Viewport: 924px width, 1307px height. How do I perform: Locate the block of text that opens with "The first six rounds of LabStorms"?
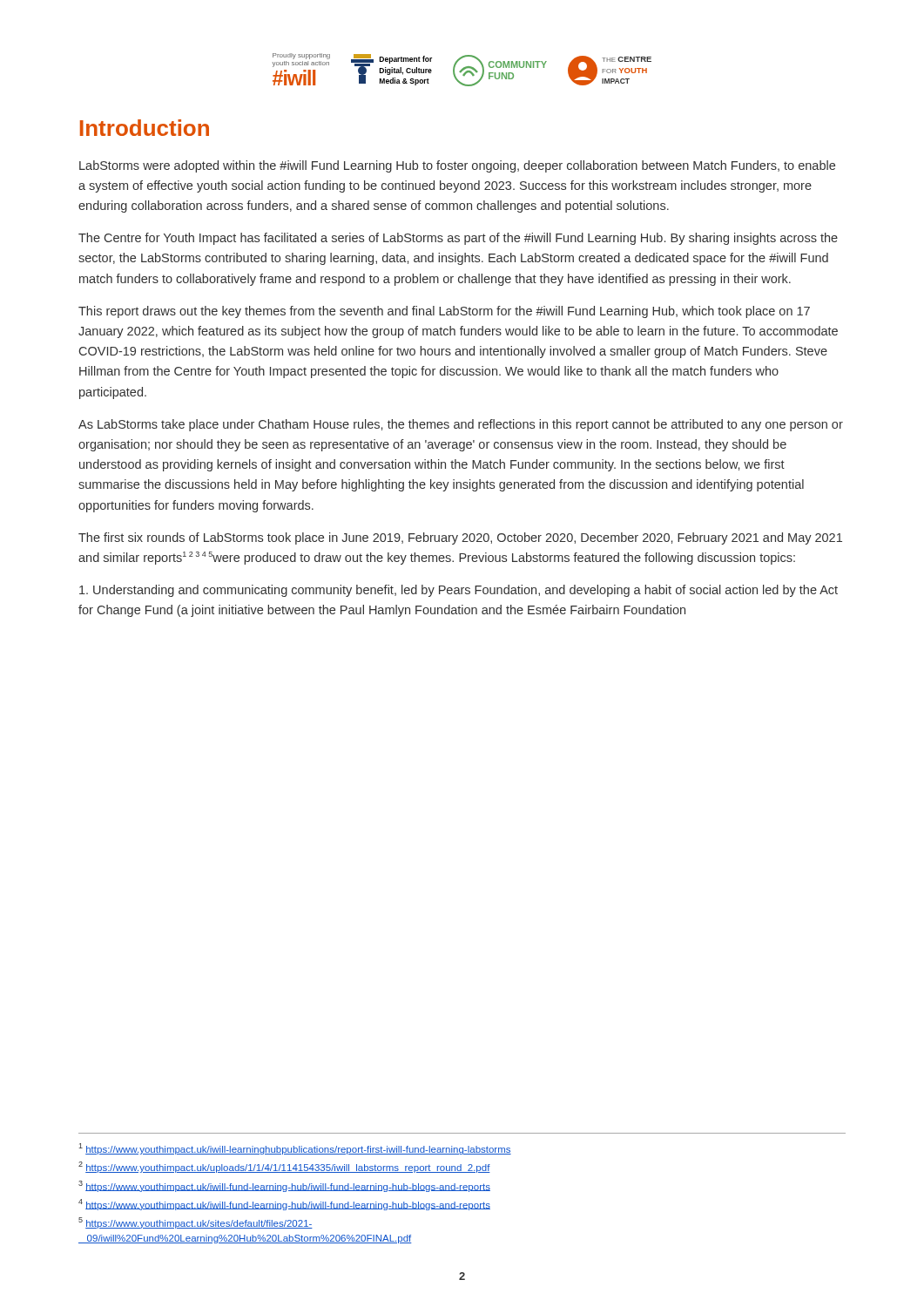click(462, 548)
